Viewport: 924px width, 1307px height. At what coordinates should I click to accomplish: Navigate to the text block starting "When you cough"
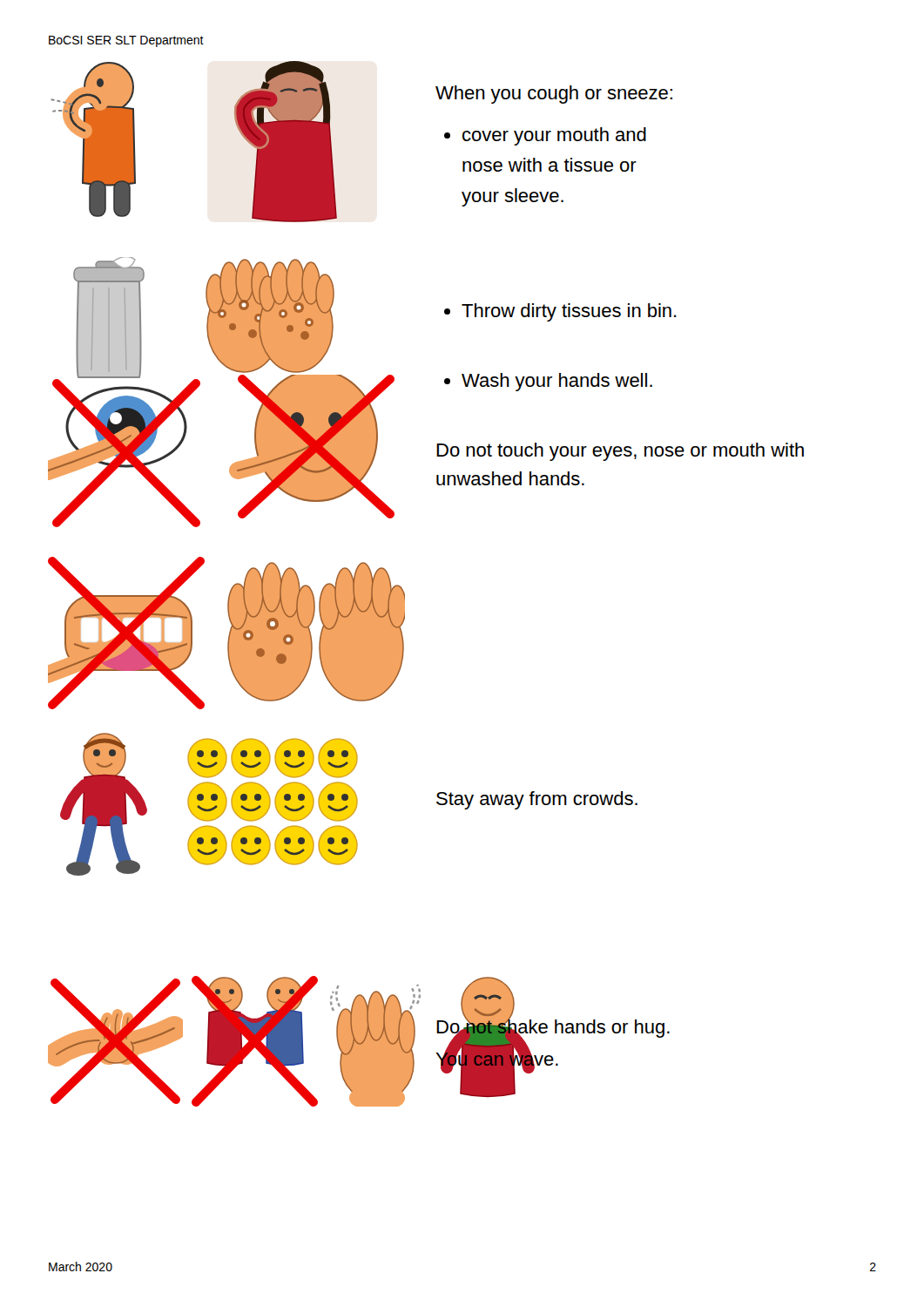tap(554, 95)
